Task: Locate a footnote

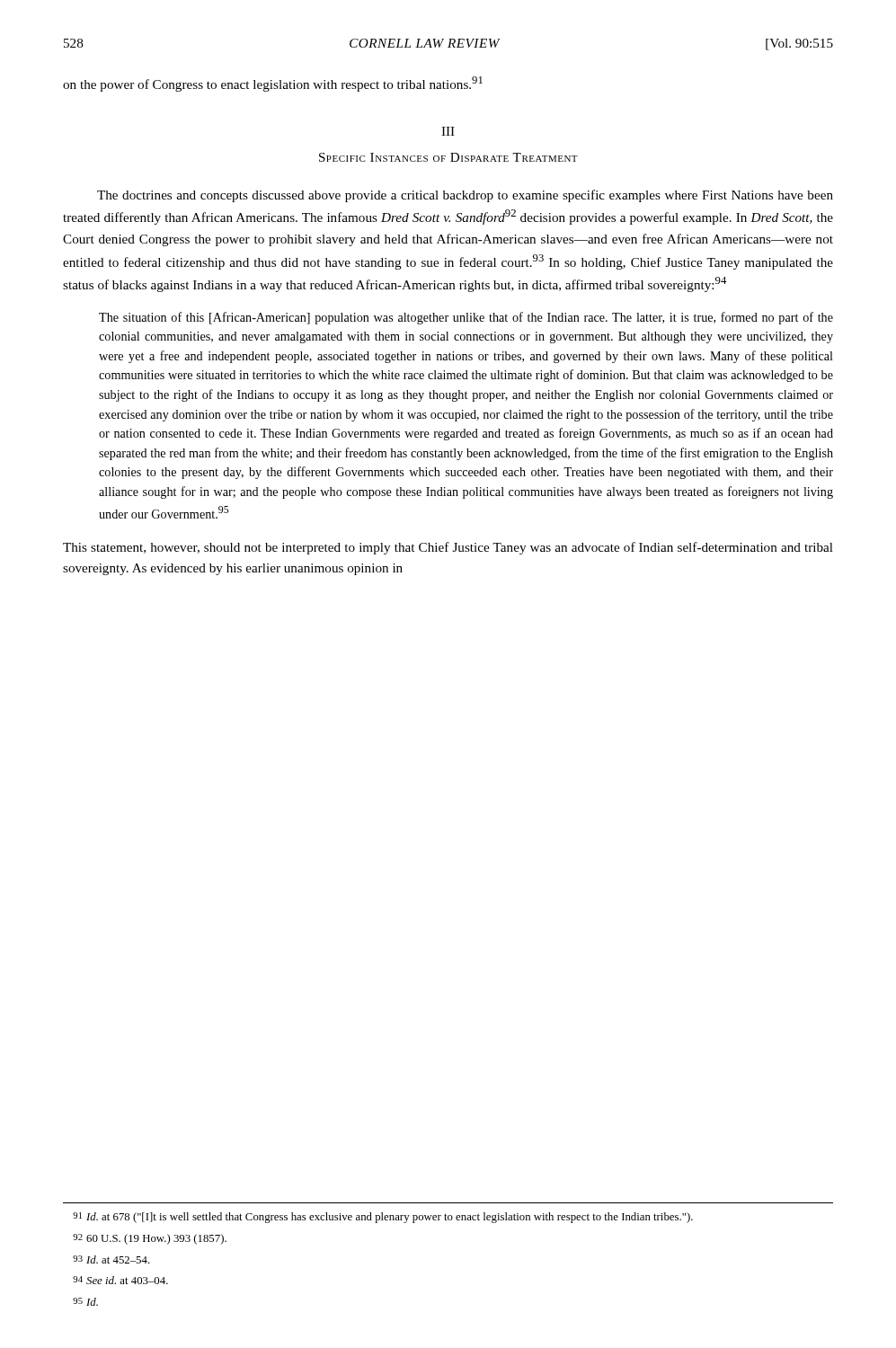Action: coord(448,1261)
